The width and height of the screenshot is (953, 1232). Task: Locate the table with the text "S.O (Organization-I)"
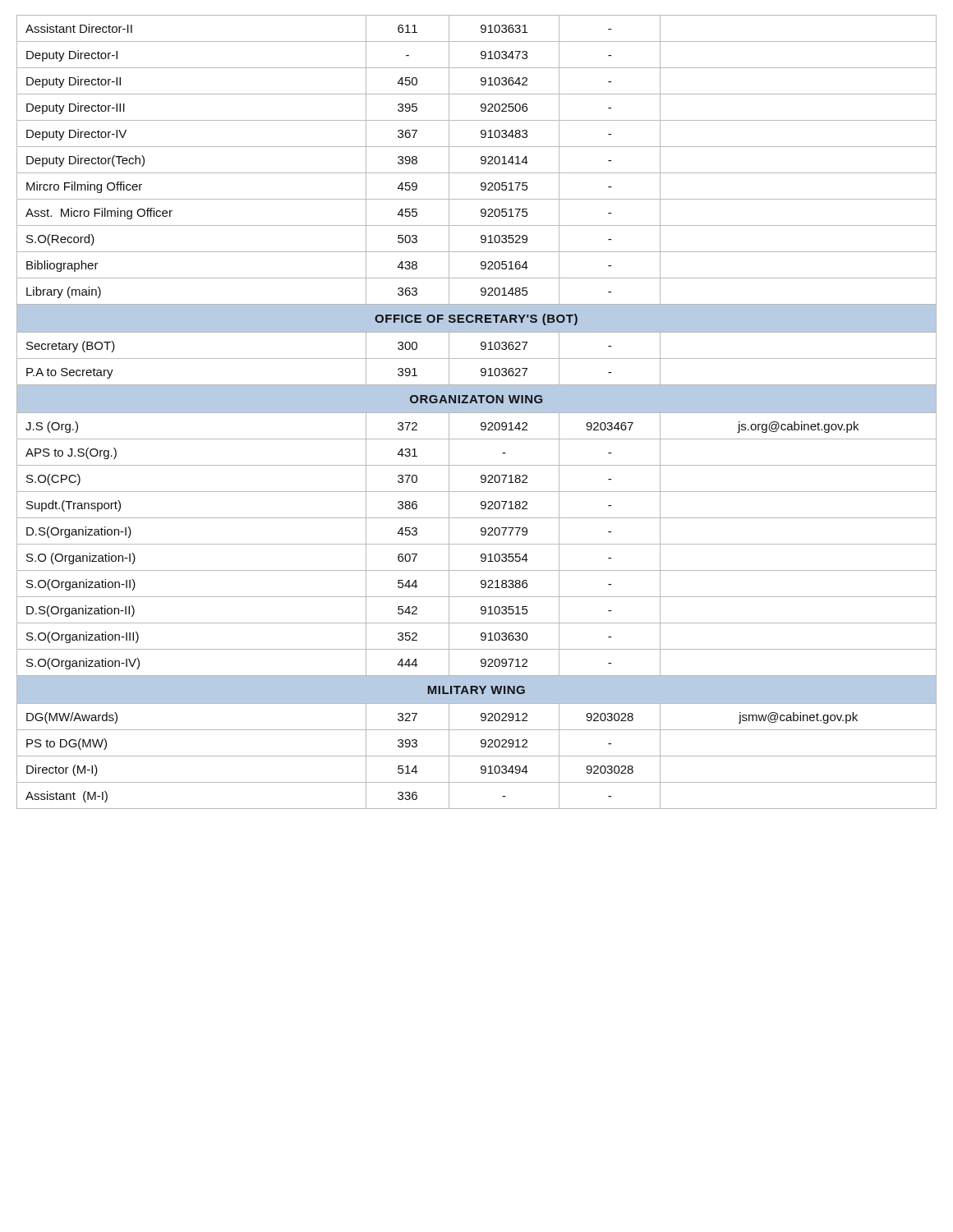point(476,412)
